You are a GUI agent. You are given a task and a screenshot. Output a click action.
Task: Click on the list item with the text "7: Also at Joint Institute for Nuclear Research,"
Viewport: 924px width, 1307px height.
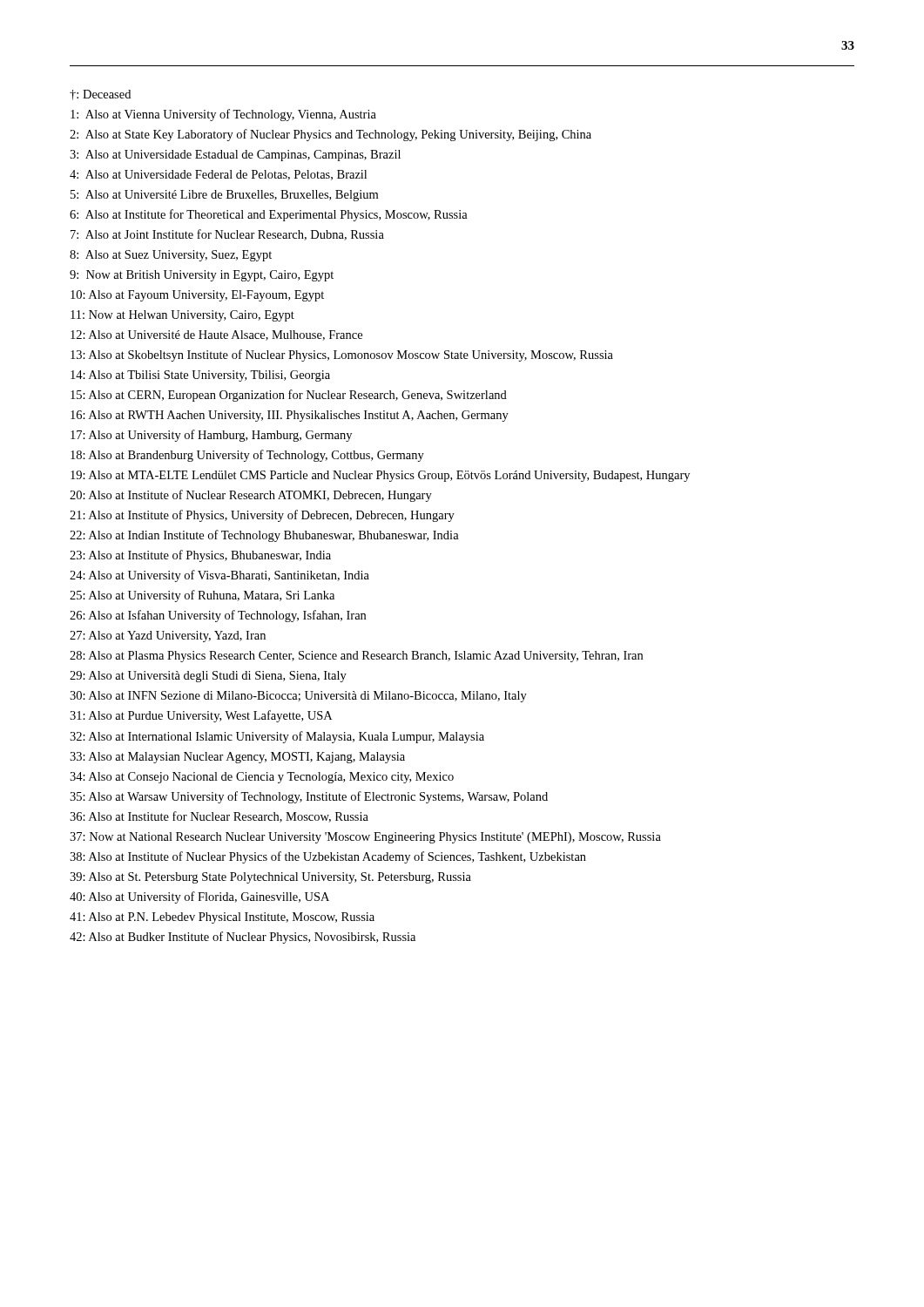227,234
